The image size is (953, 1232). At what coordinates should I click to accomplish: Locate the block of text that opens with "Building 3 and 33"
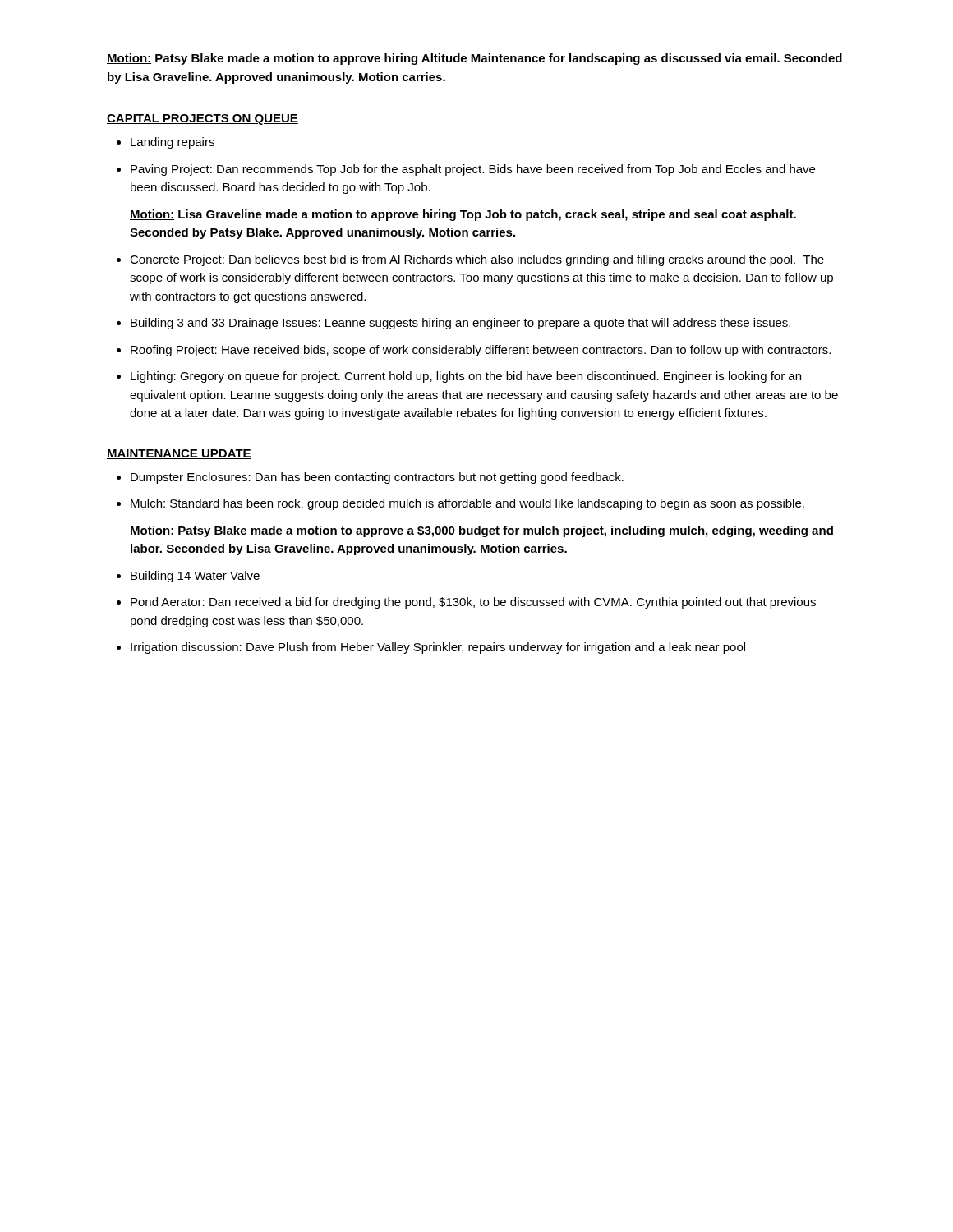click(x=461, y=322)
